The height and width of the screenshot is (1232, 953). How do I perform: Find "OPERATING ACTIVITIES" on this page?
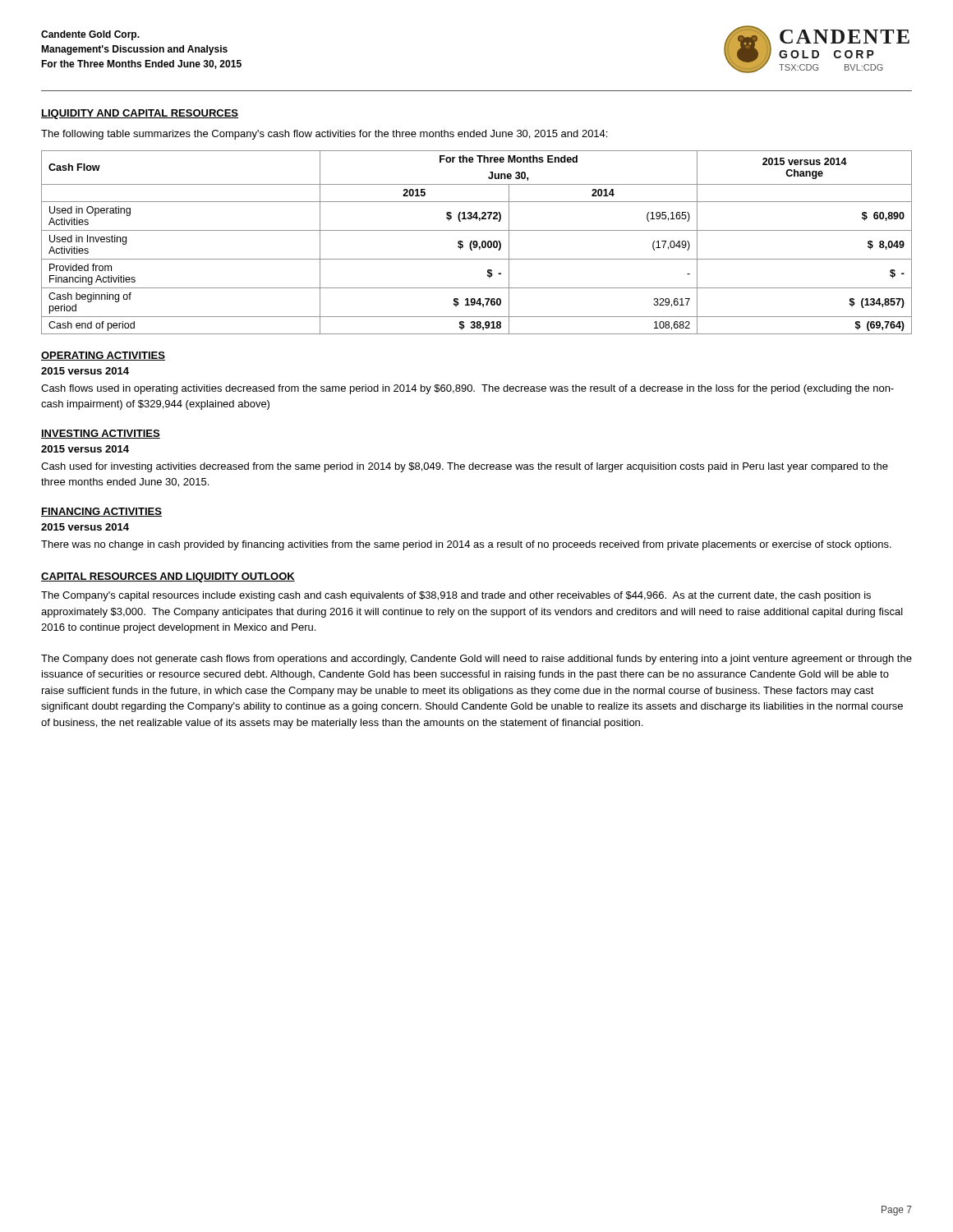click(103, 355)
